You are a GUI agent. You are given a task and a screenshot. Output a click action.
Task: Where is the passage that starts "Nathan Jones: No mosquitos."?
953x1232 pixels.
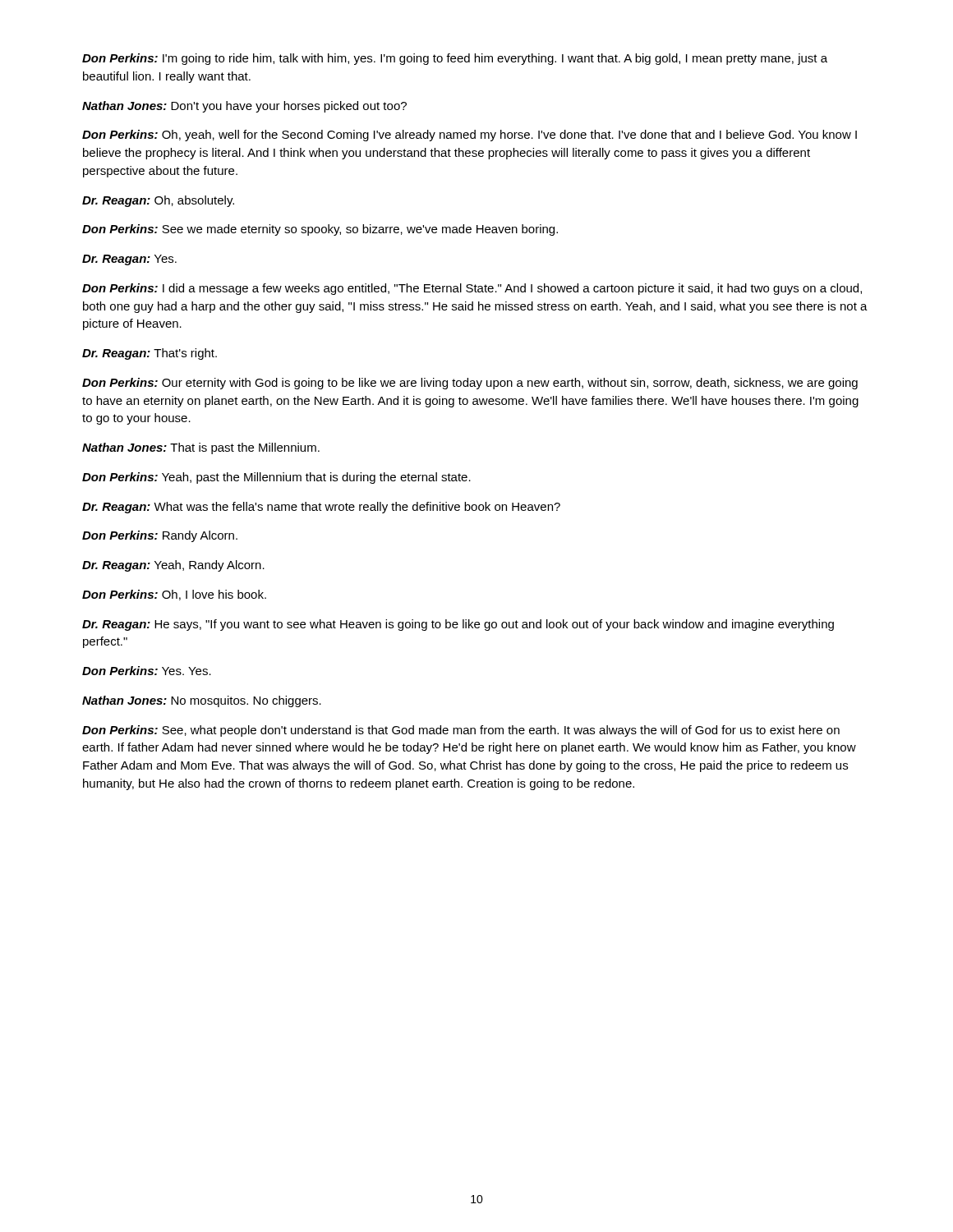202,700
